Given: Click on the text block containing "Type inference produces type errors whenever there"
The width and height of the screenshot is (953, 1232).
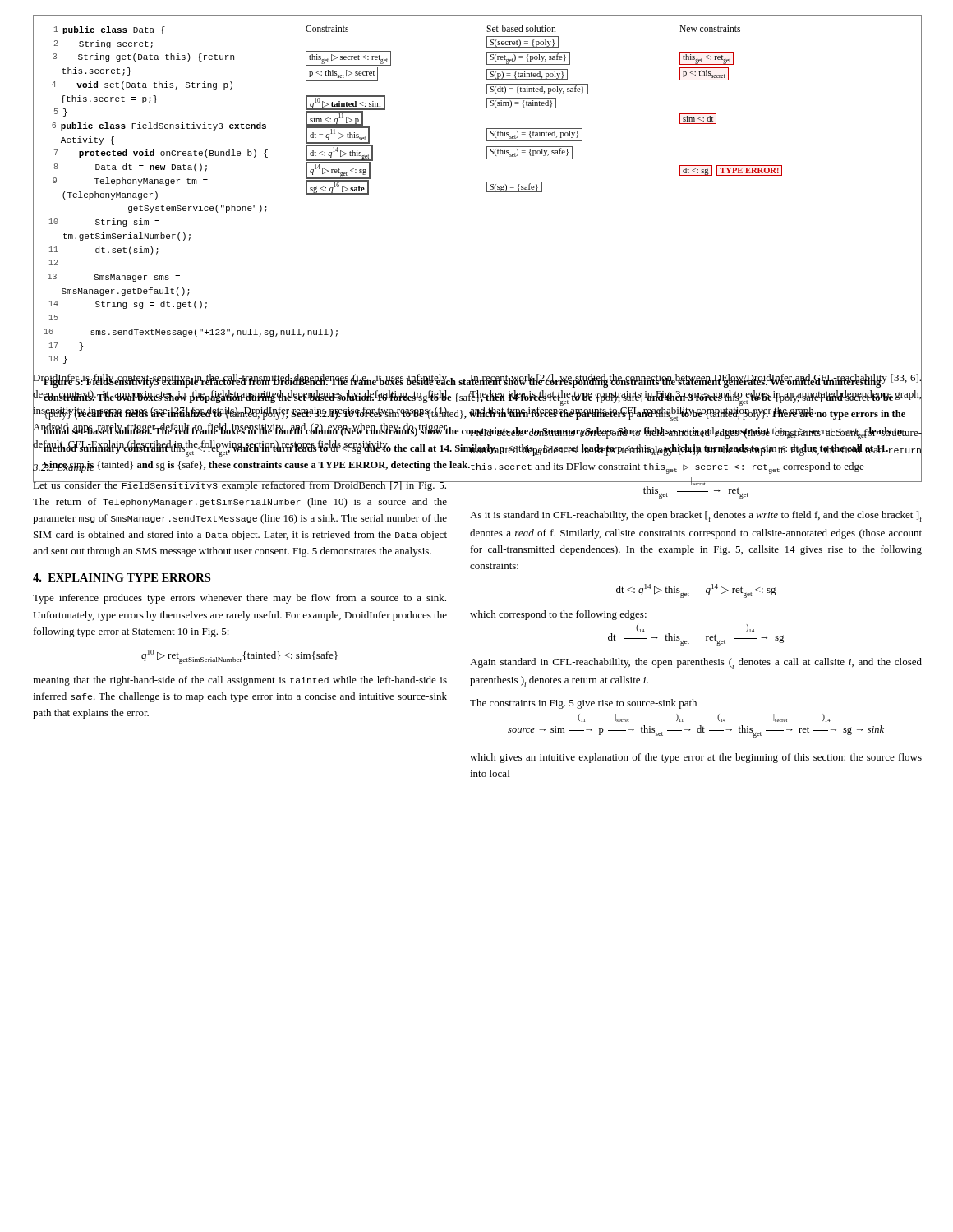Looking at the screenshot, I should click(x=240, y=614).
